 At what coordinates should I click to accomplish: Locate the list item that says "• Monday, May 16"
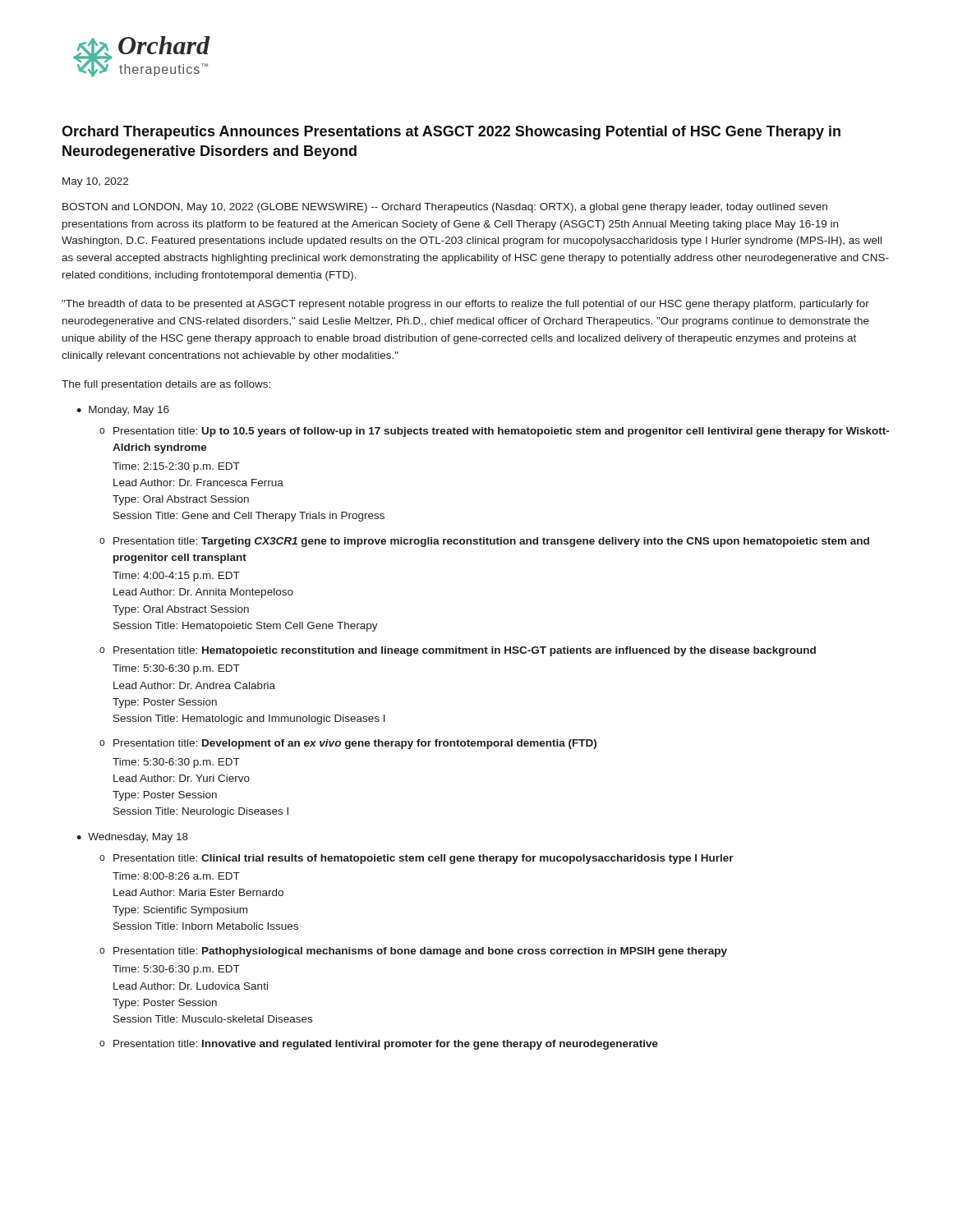(x=123, y=410)
